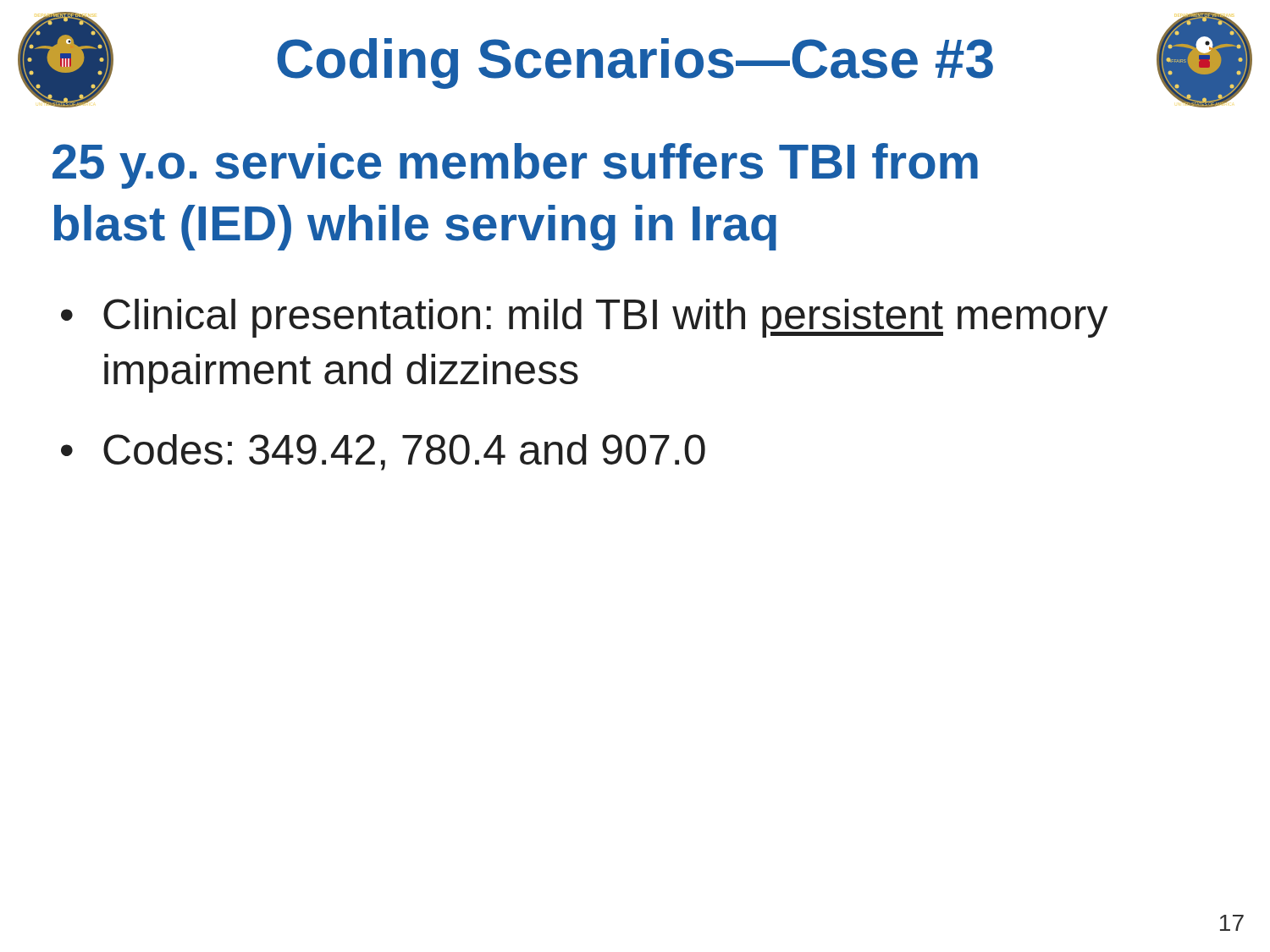The image size is (1270, 952).
Task: Locate the region starting "25 y.o. service member suffers TBI fromblast (IED)"
Action: point(516,192)
